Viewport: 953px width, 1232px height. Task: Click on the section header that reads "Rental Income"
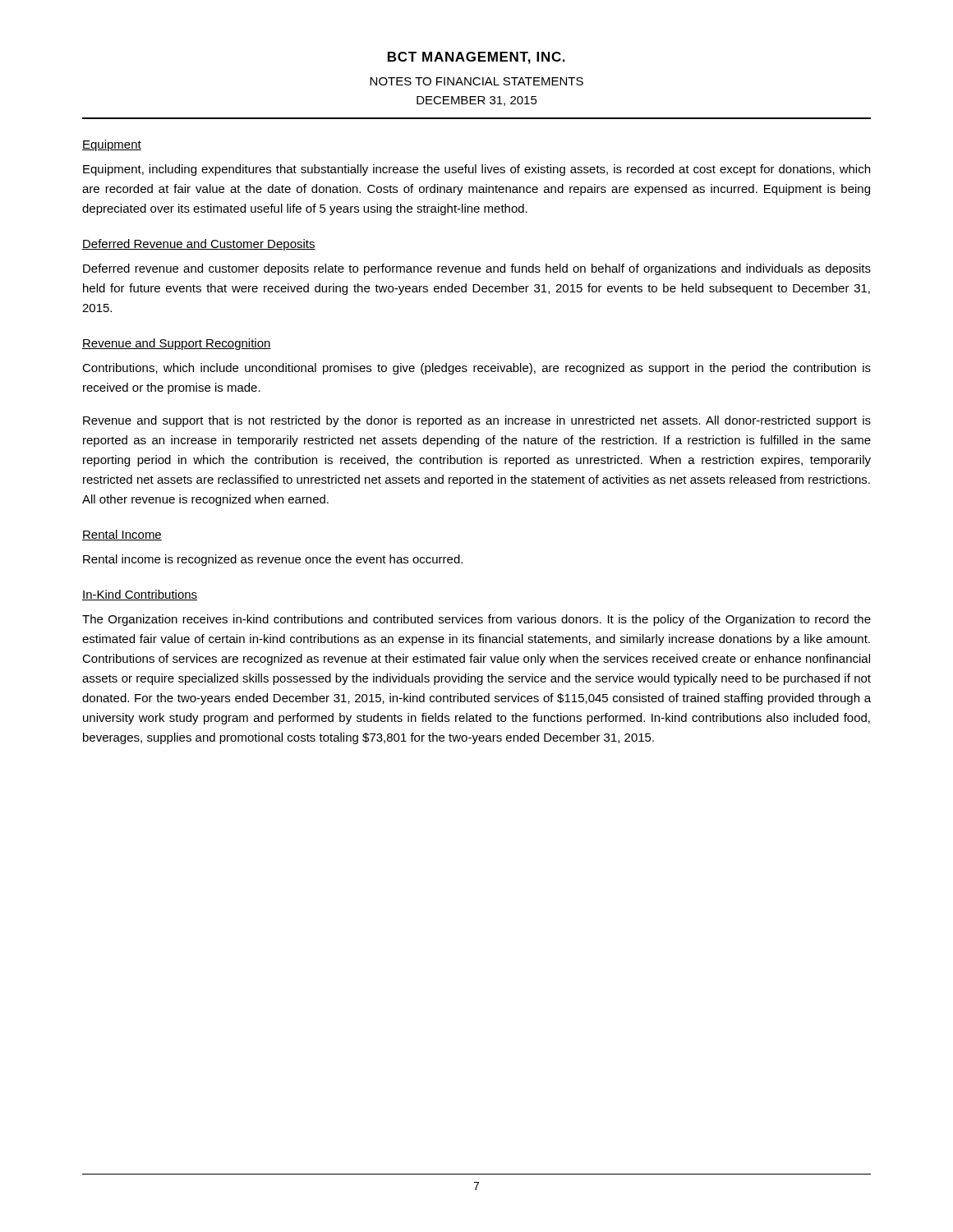click(122, 534)
